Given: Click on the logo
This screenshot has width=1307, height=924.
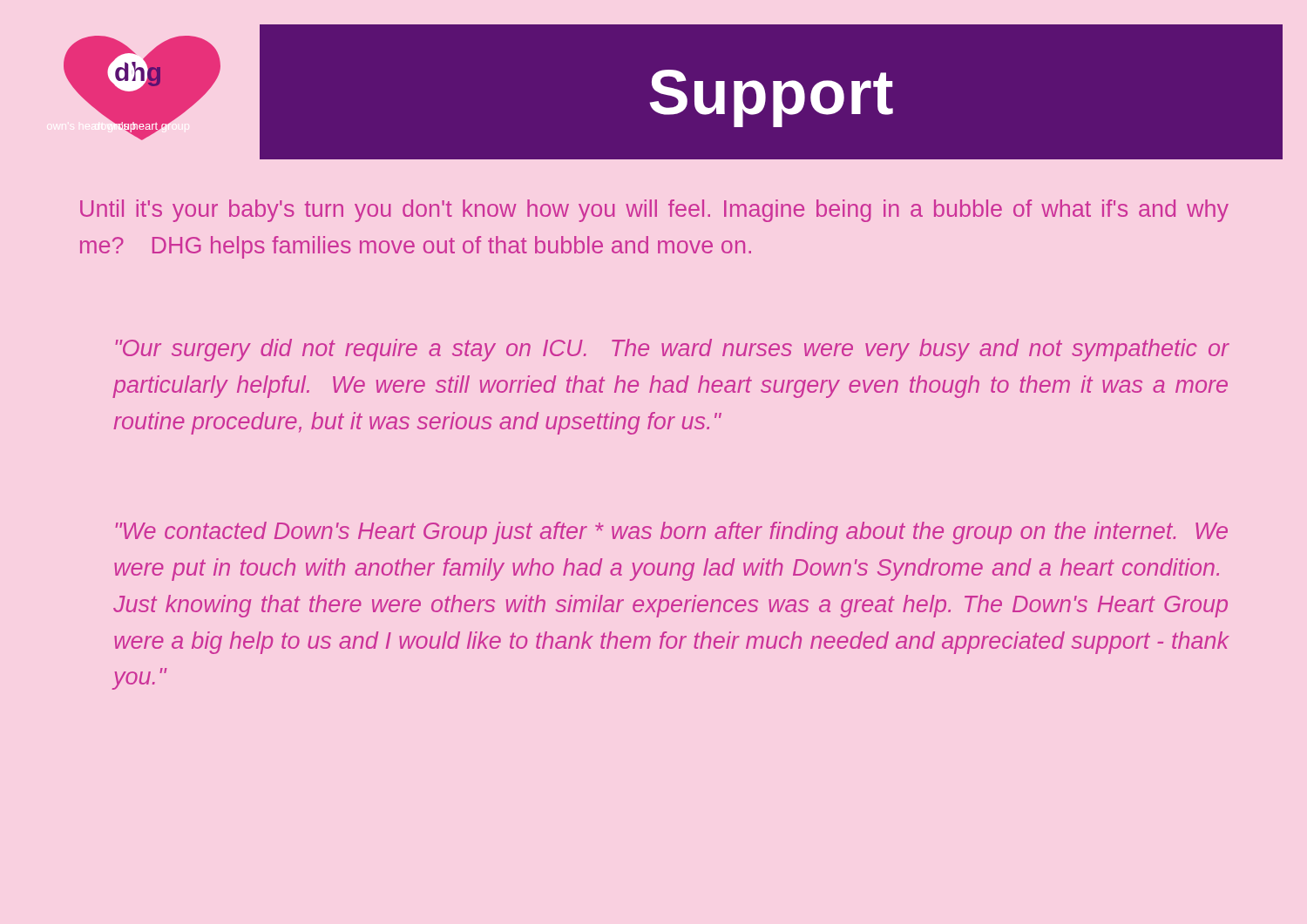Looking at the screenshot, I should (142, 92).
